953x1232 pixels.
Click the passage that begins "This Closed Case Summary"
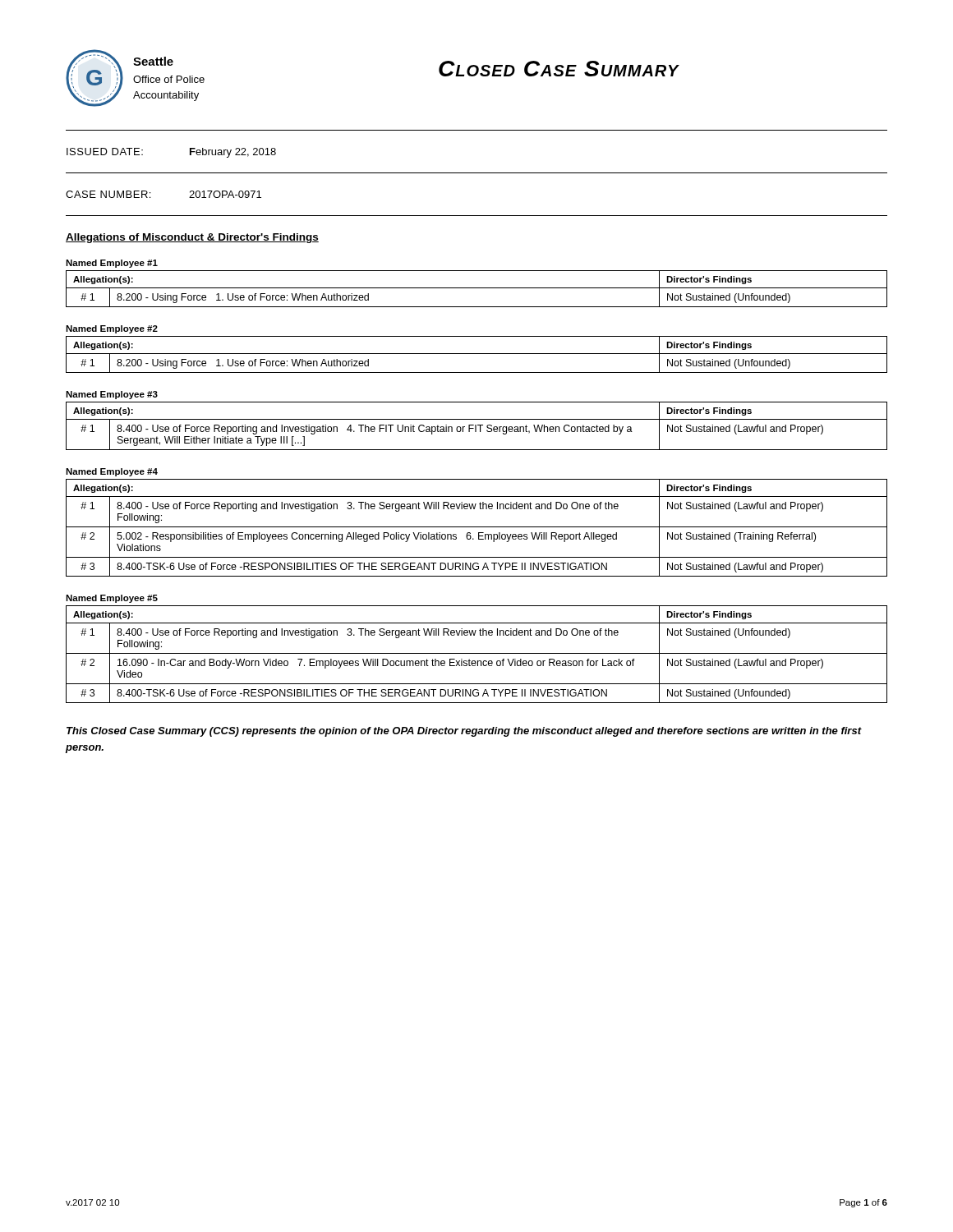pyautogui.click(x=463, y=739)
